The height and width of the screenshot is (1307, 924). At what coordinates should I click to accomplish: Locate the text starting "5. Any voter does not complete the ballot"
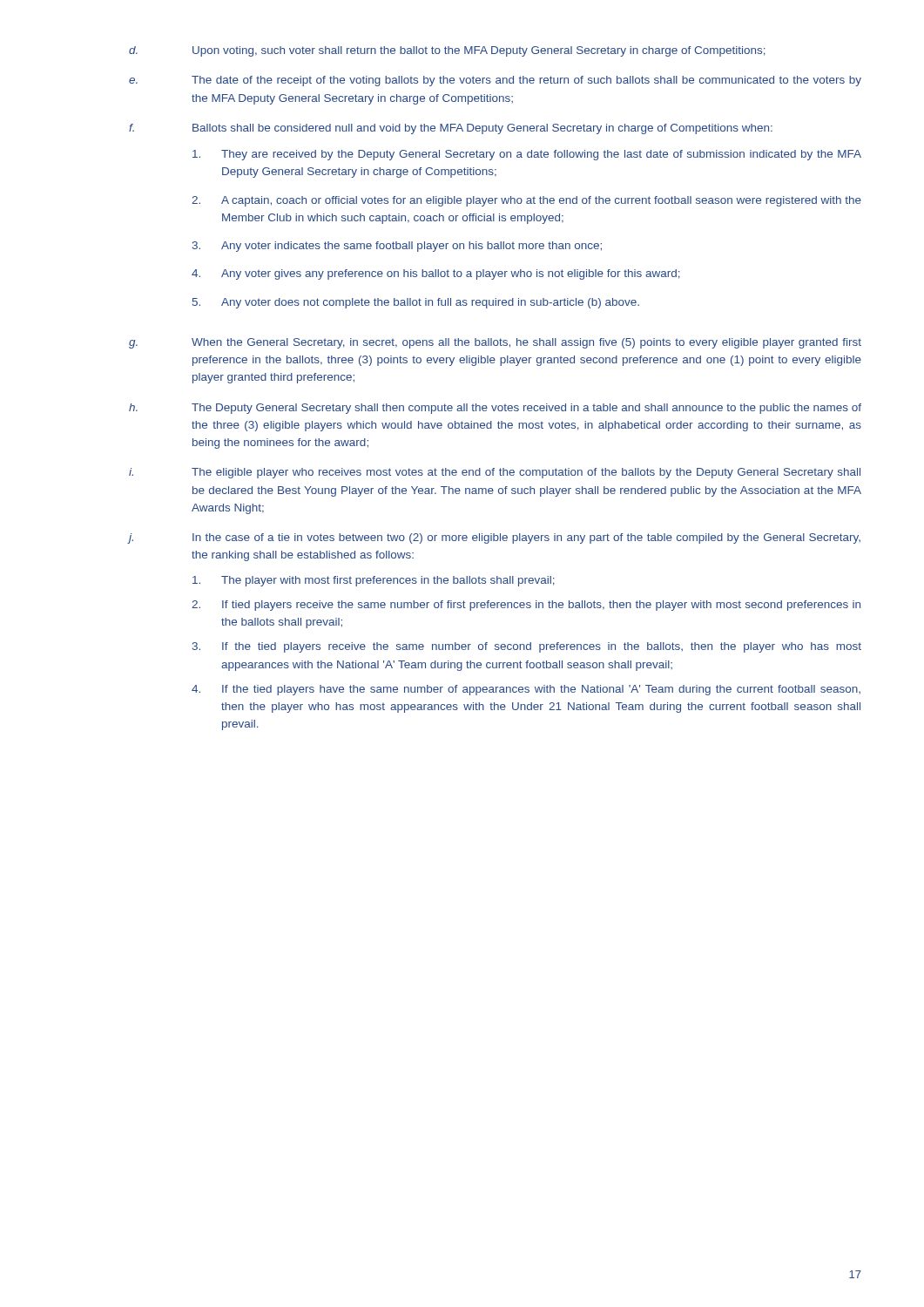(x=526, y=302)
